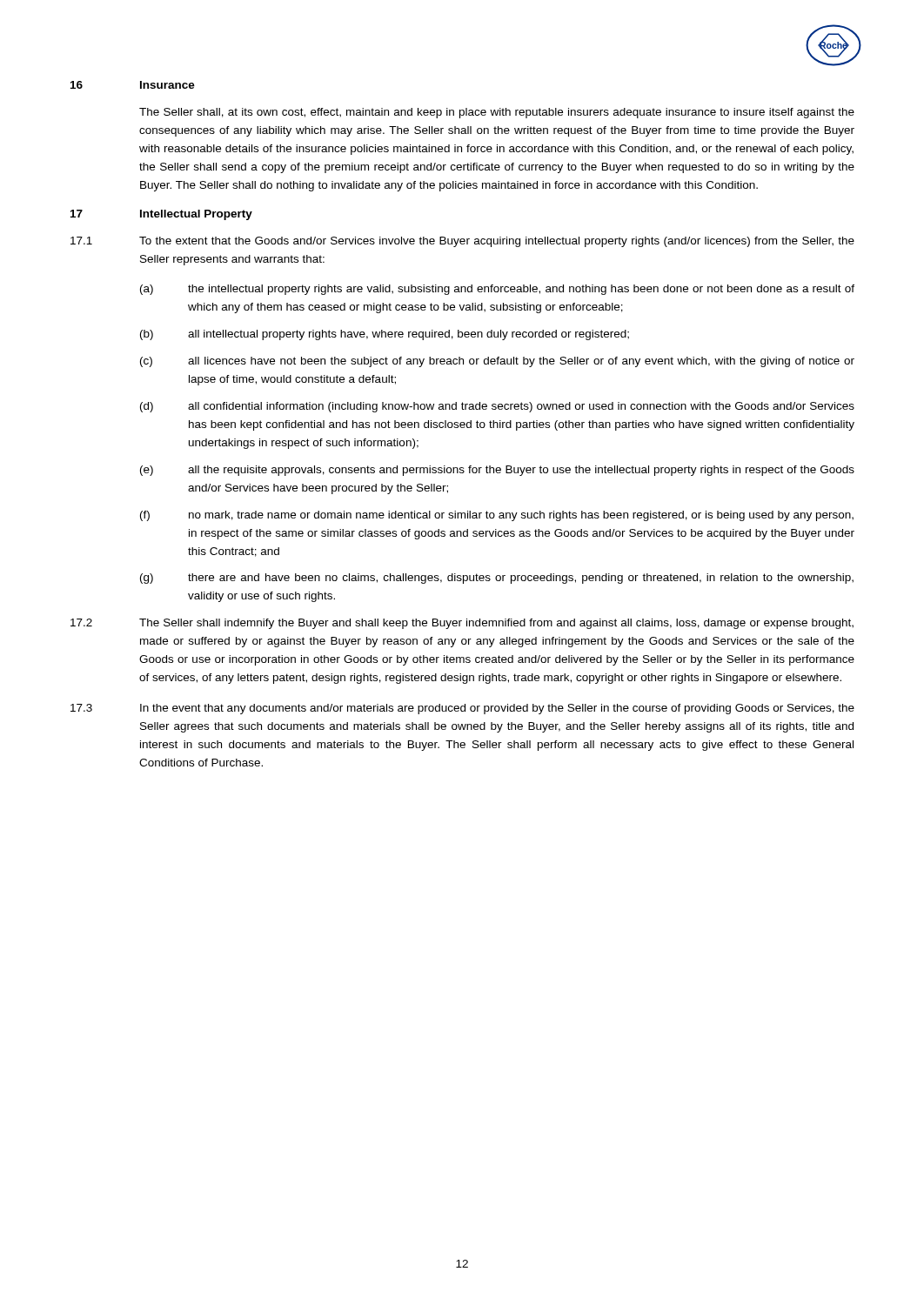924x1305 pixels.
Task: Click on the list item that reads "(e) all the"
Action: tap(497, 479)
